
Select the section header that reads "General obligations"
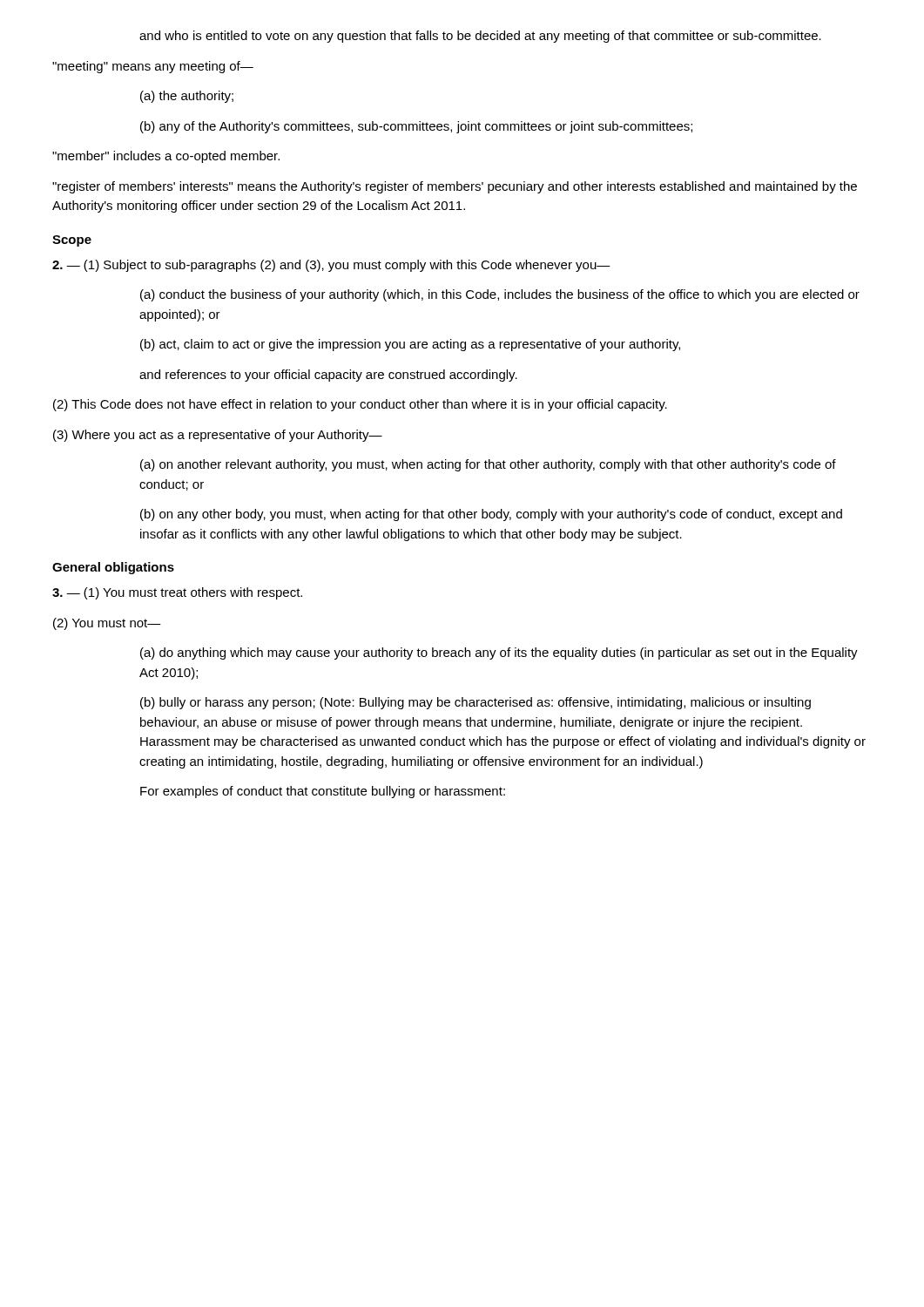coord(113,567)
